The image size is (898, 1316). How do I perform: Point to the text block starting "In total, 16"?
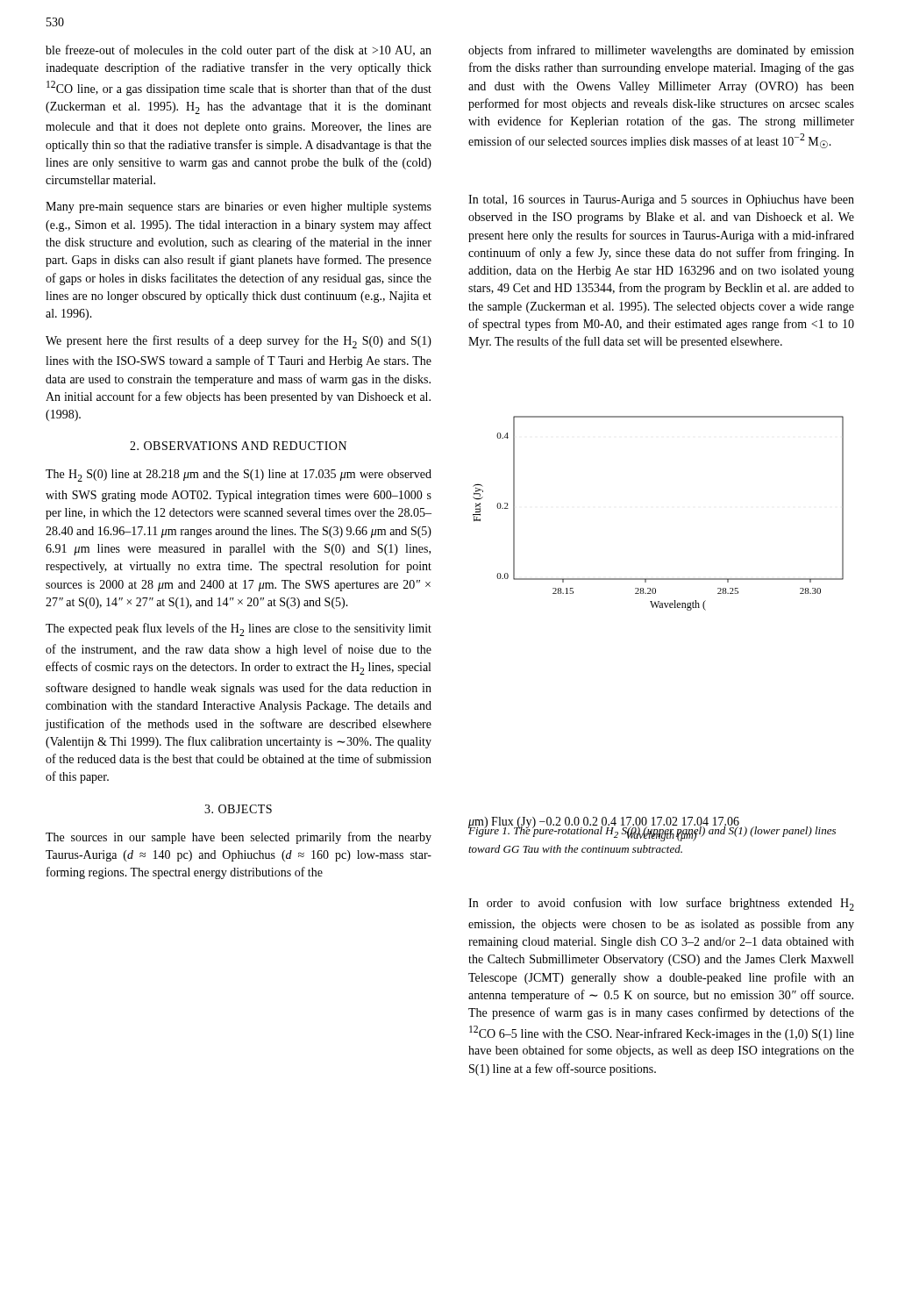pos(661,271)
